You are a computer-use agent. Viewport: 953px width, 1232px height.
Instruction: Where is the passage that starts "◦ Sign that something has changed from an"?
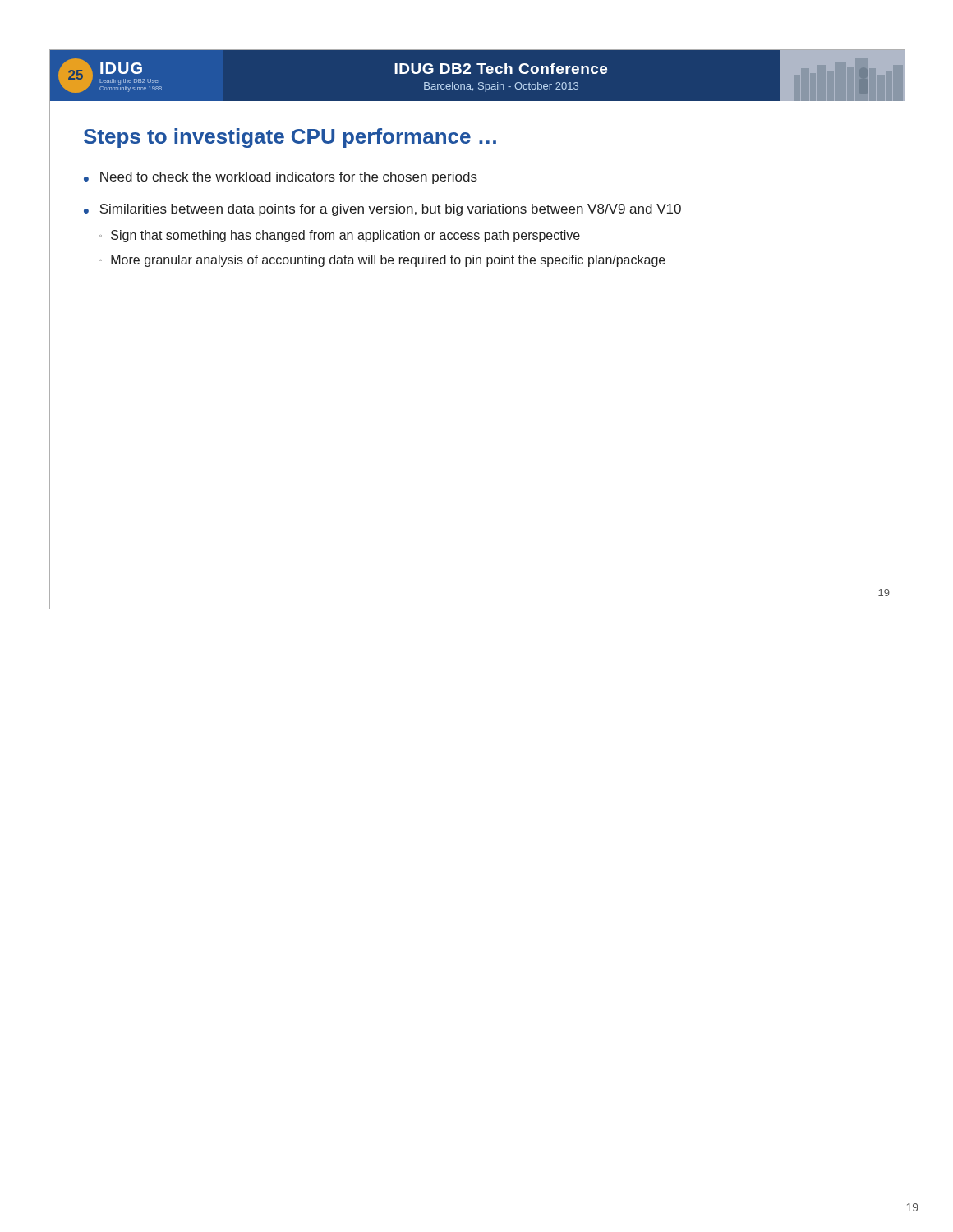pos(340,236)
